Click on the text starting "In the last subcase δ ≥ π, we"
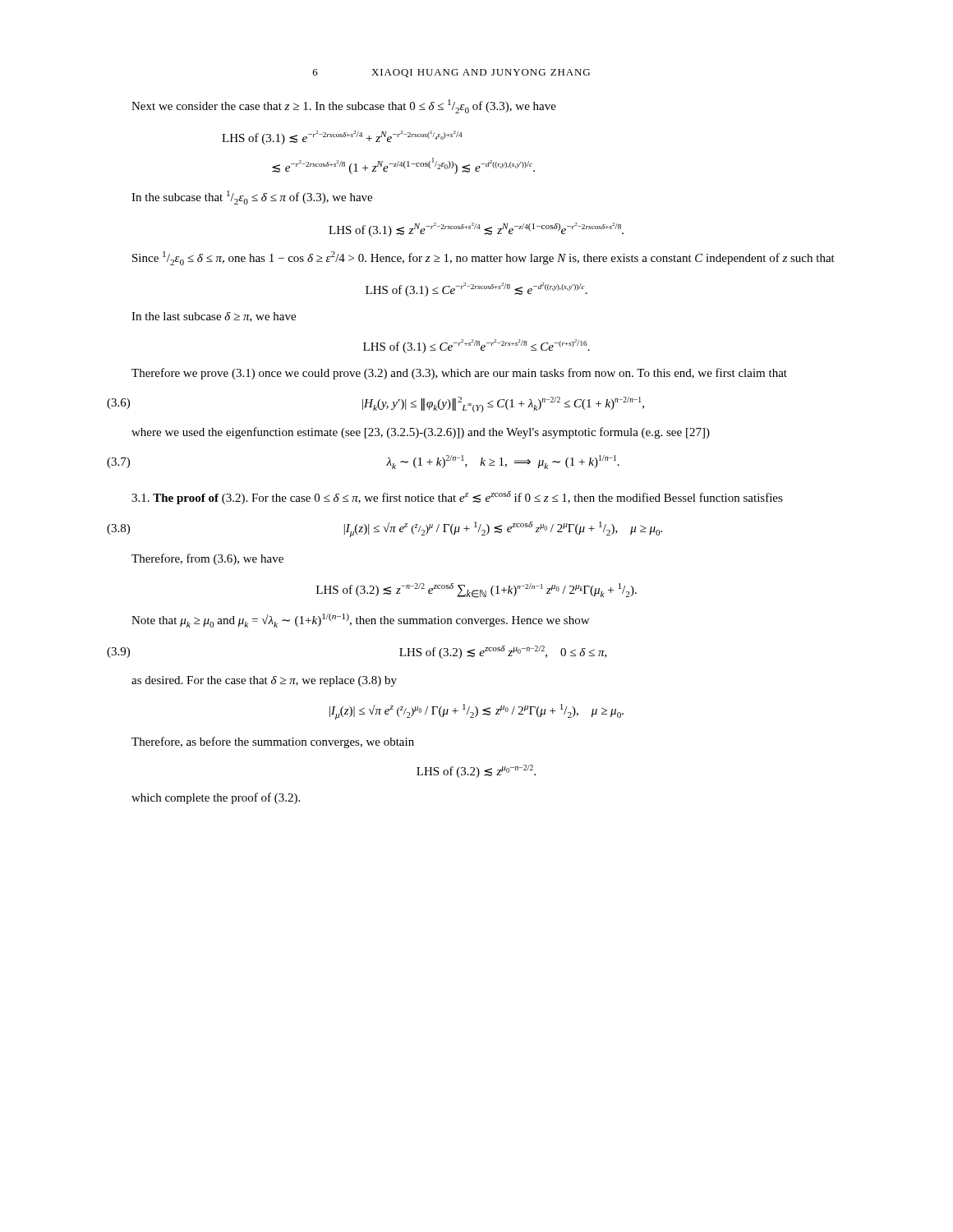Viewport: 953px width, 1232px height. 214,316
